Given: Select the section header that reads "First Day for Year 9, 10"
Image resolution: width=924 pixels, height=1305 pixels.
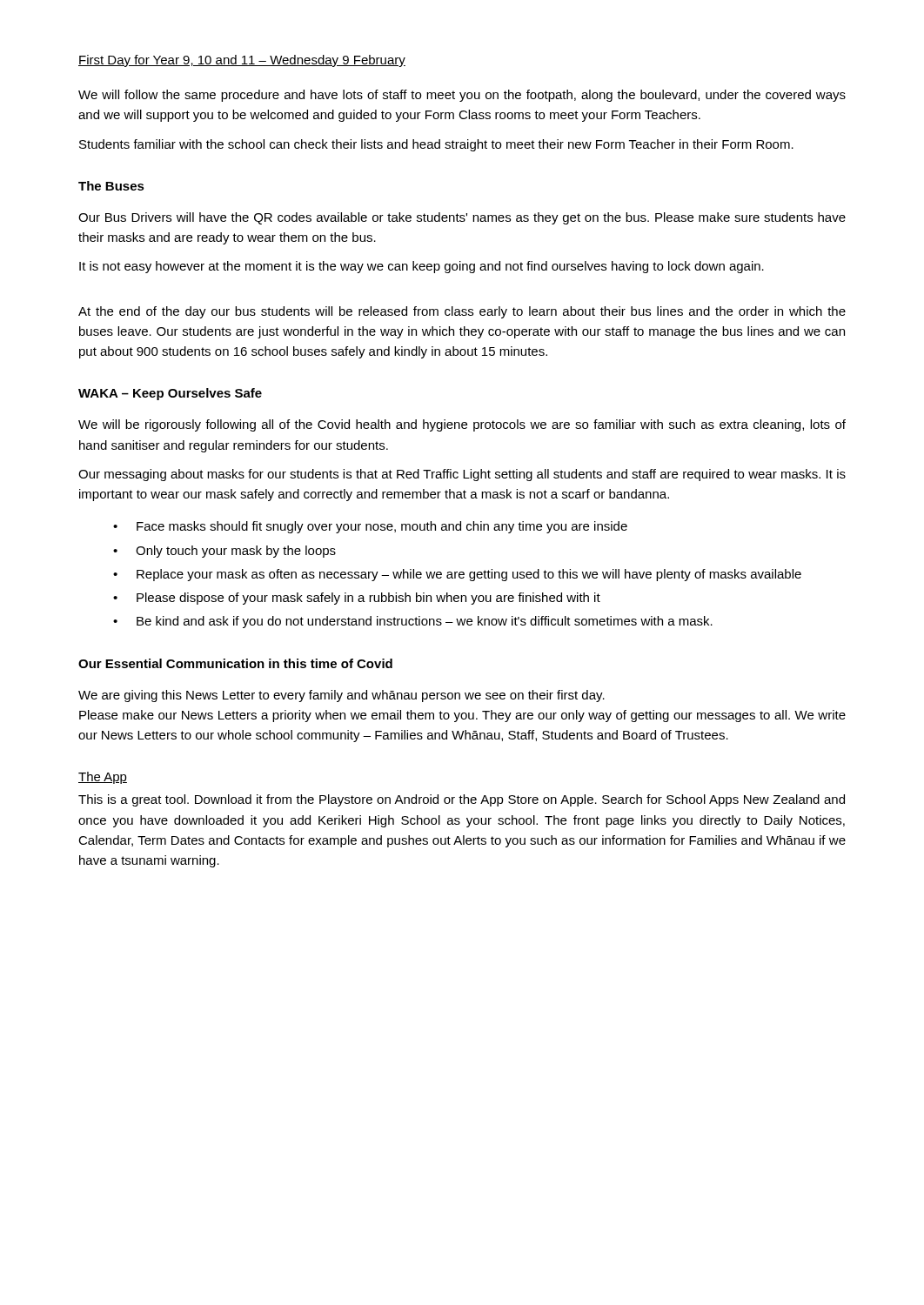Looking at the screenshot, I should (242, 60).
